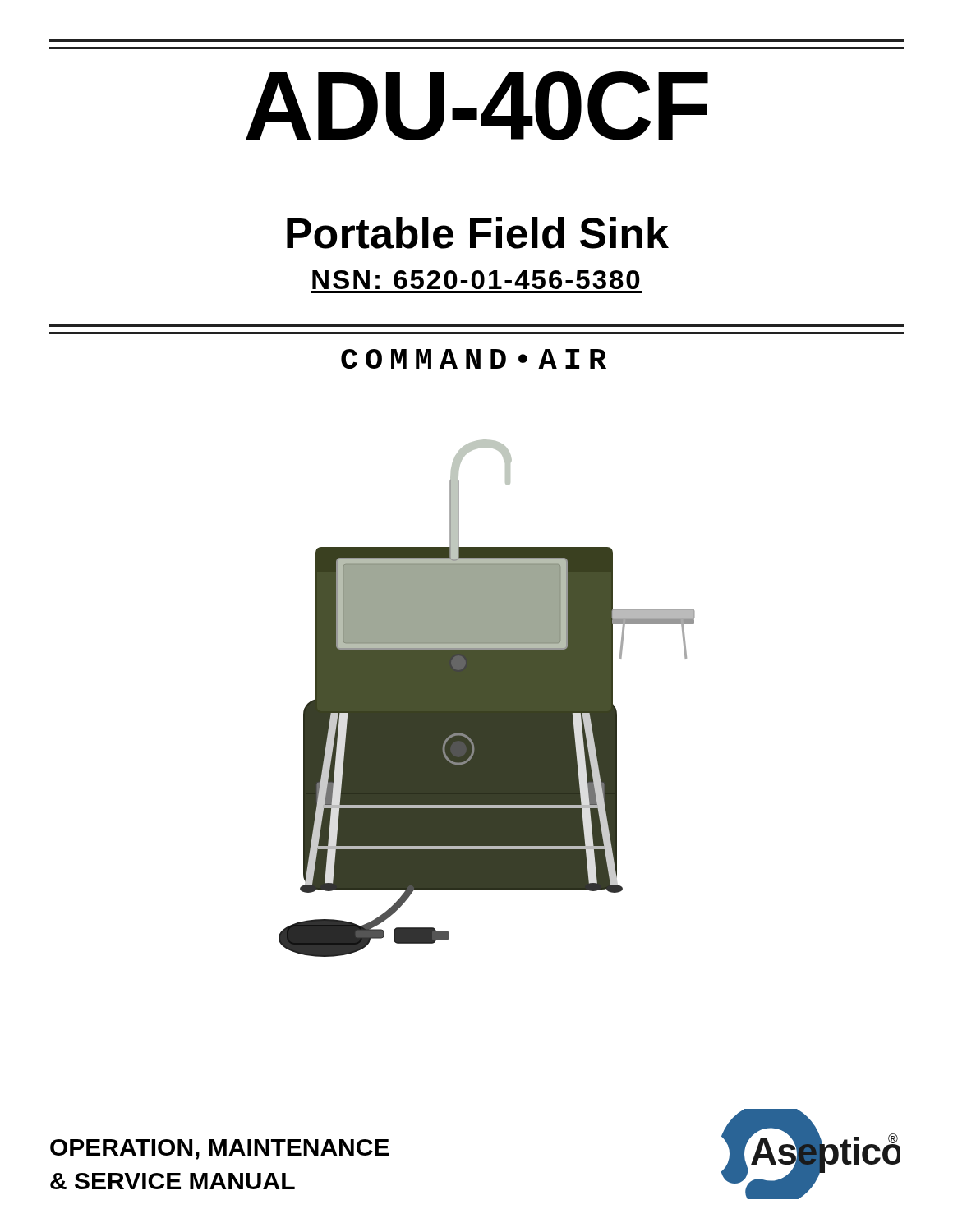Click on the section header containing "Portable Field Sink"

(x=476, y=233)
